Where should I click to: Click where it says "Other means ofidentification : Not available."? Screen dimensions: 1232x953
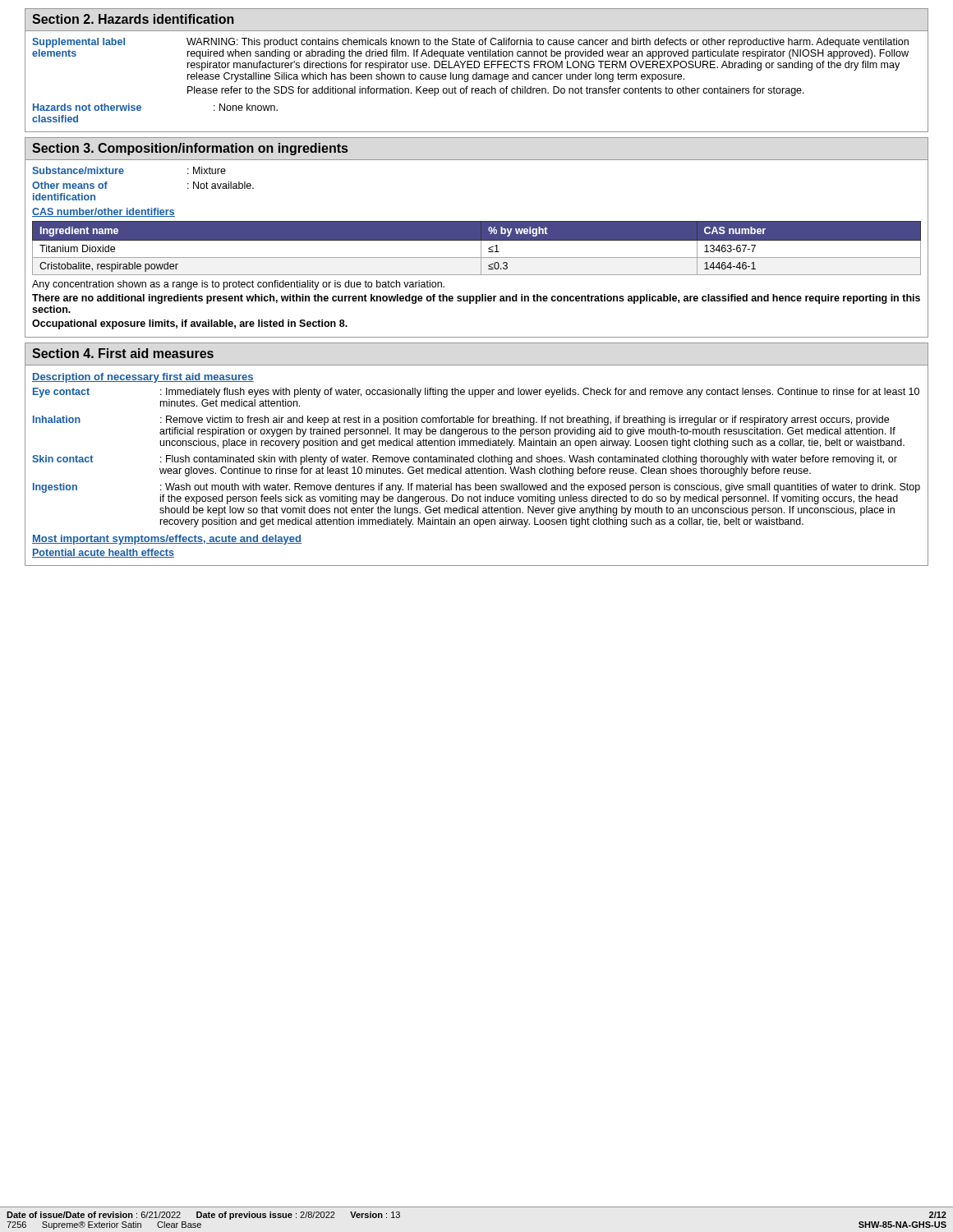click(66, 185)
